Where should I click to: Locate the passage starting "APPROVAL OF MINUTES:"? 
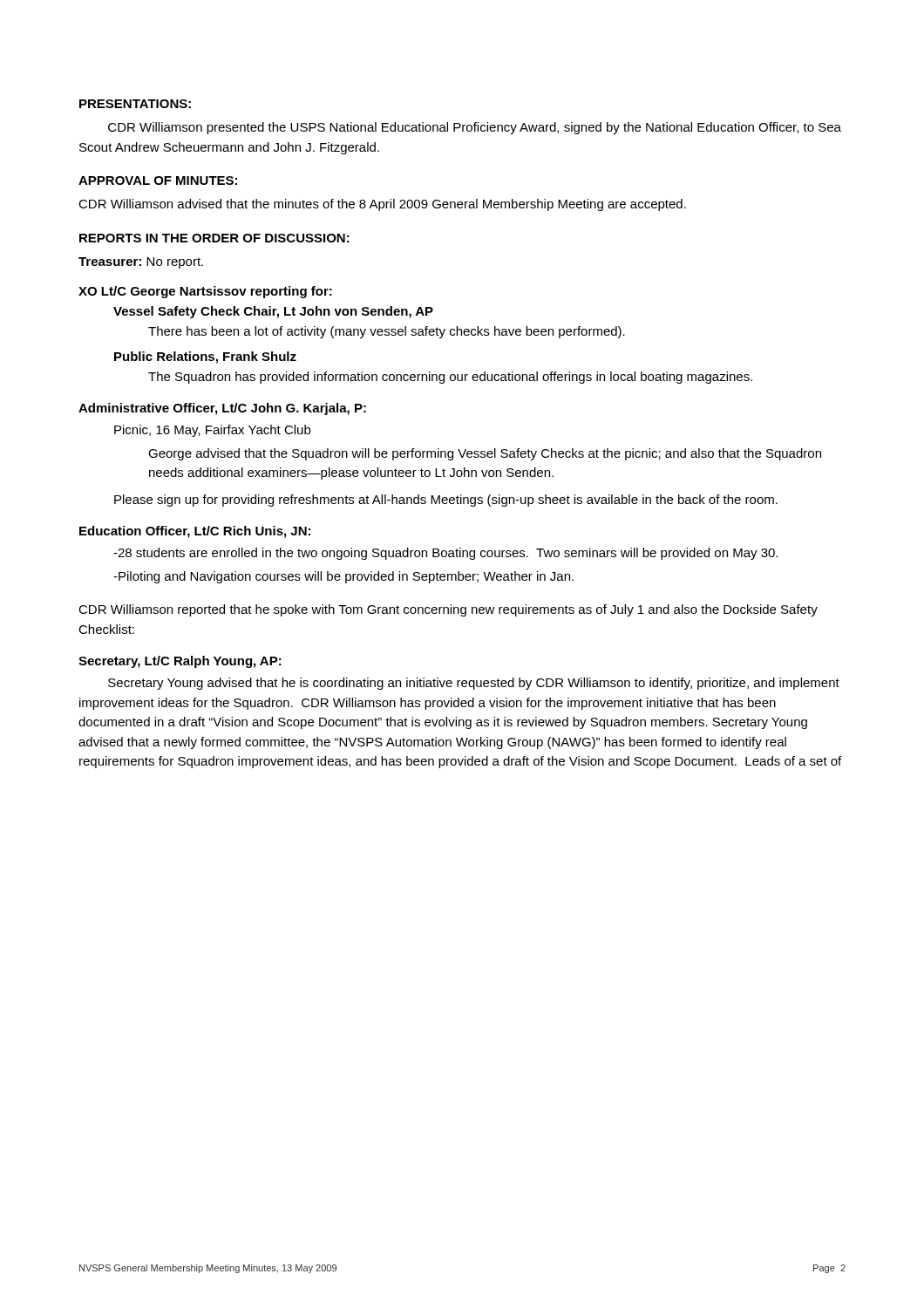pos(158,180)
